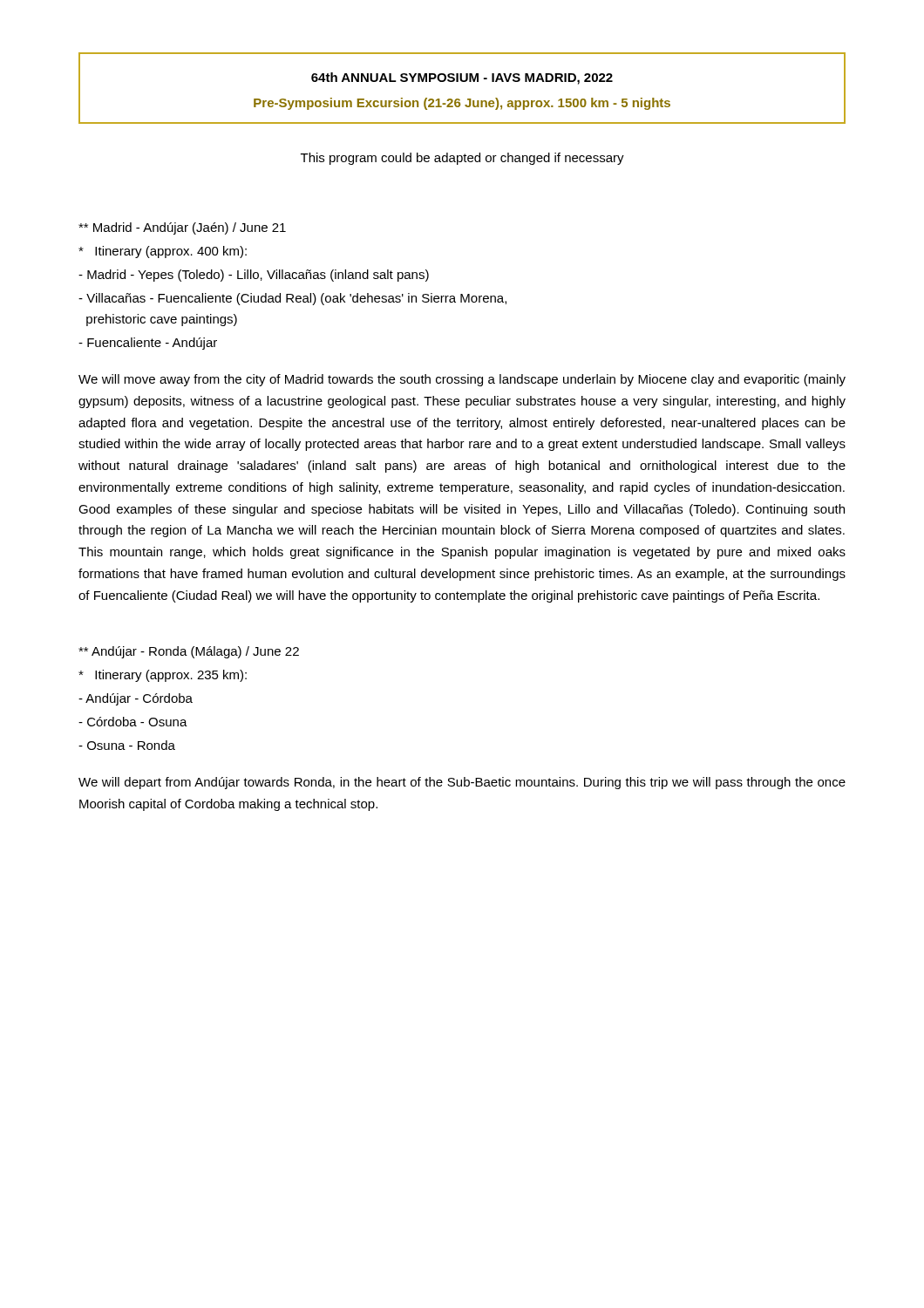
Task: Click on the list item that reads "* Itinerary (approx. 400 km):"
Action: pos(163,251)
